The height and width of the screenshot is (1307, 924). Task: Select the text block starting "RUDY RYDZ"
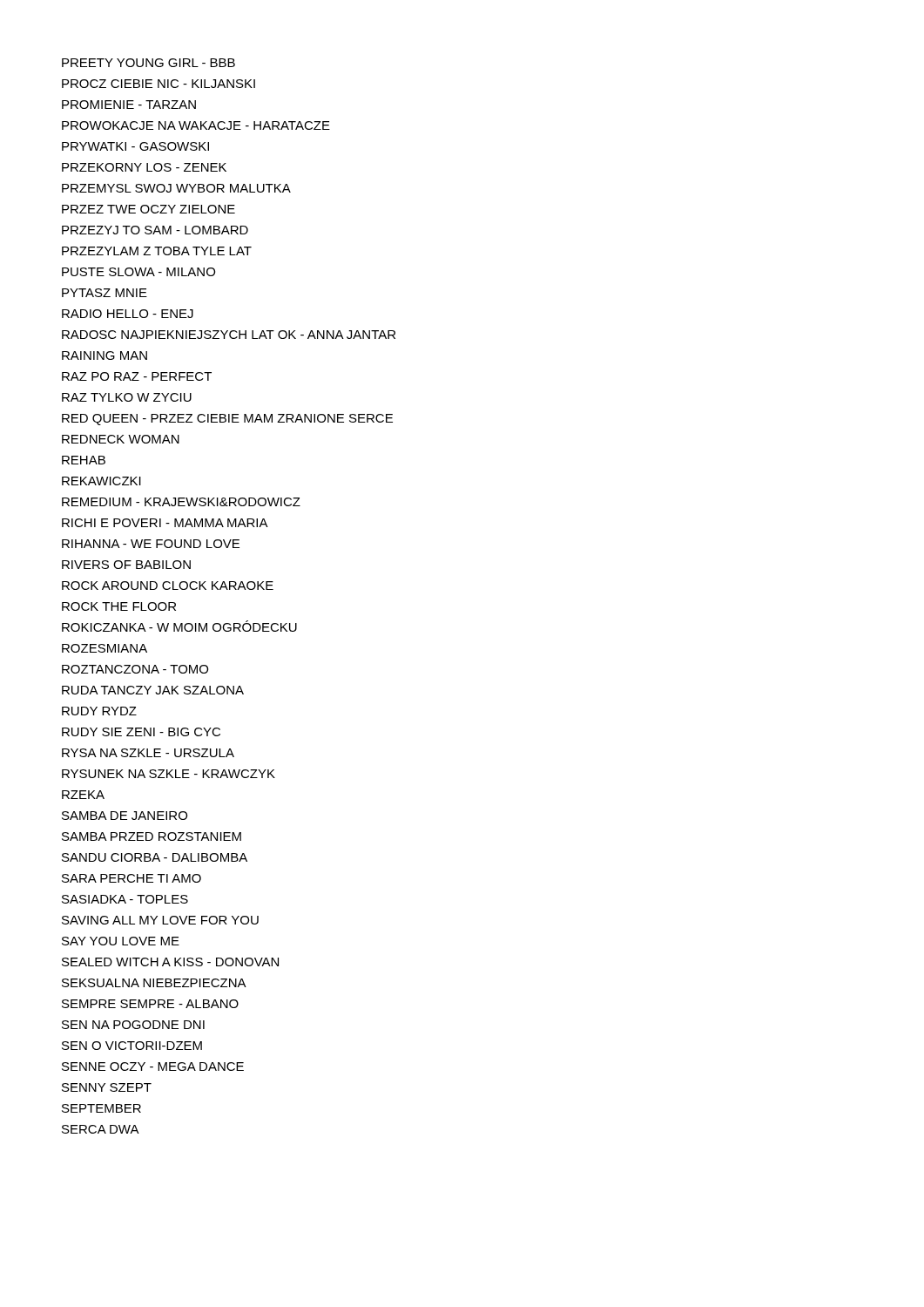pos(99,711)
